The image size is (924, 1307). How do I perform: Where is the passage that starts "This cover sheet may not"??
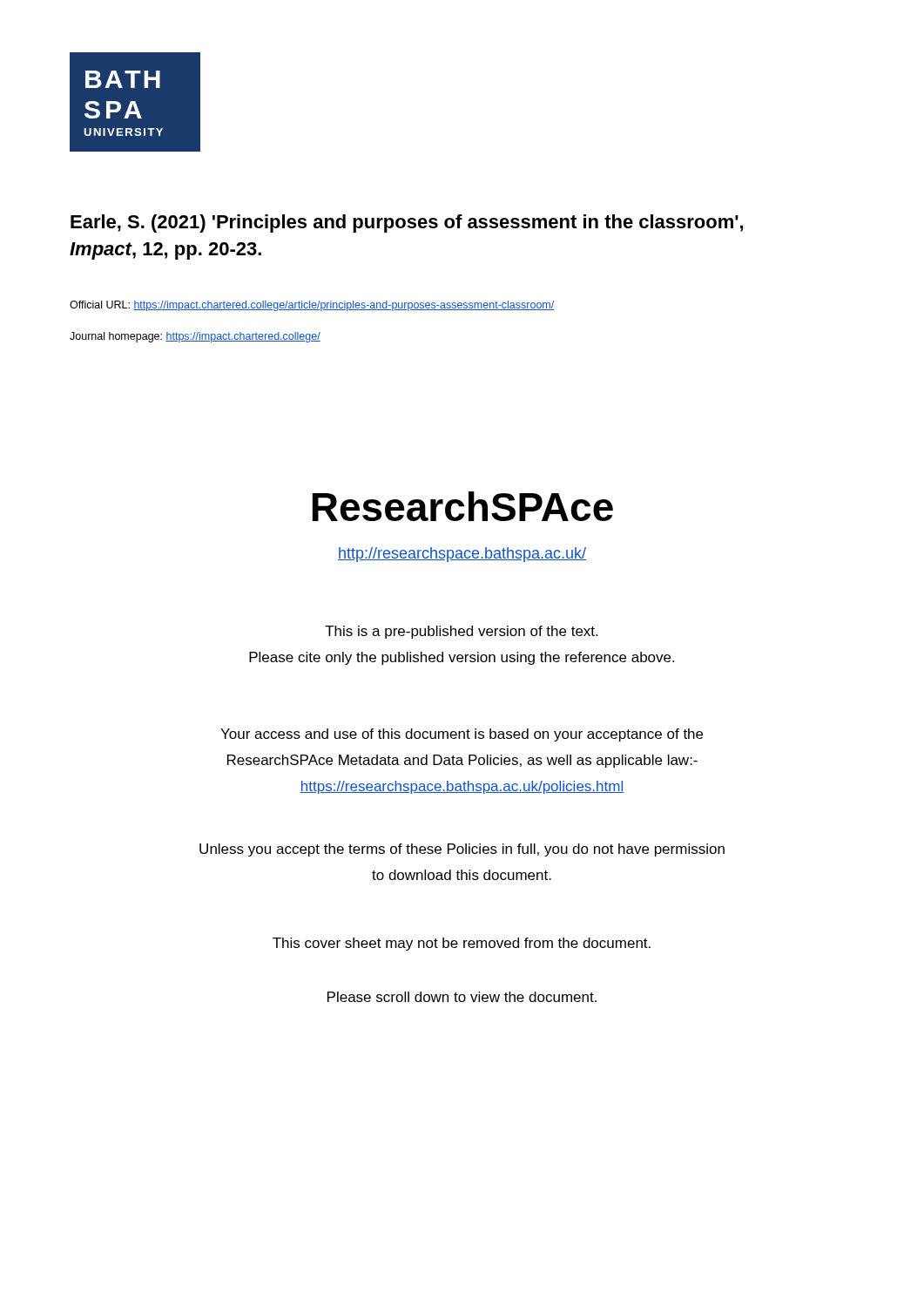(x=462, y=943)
